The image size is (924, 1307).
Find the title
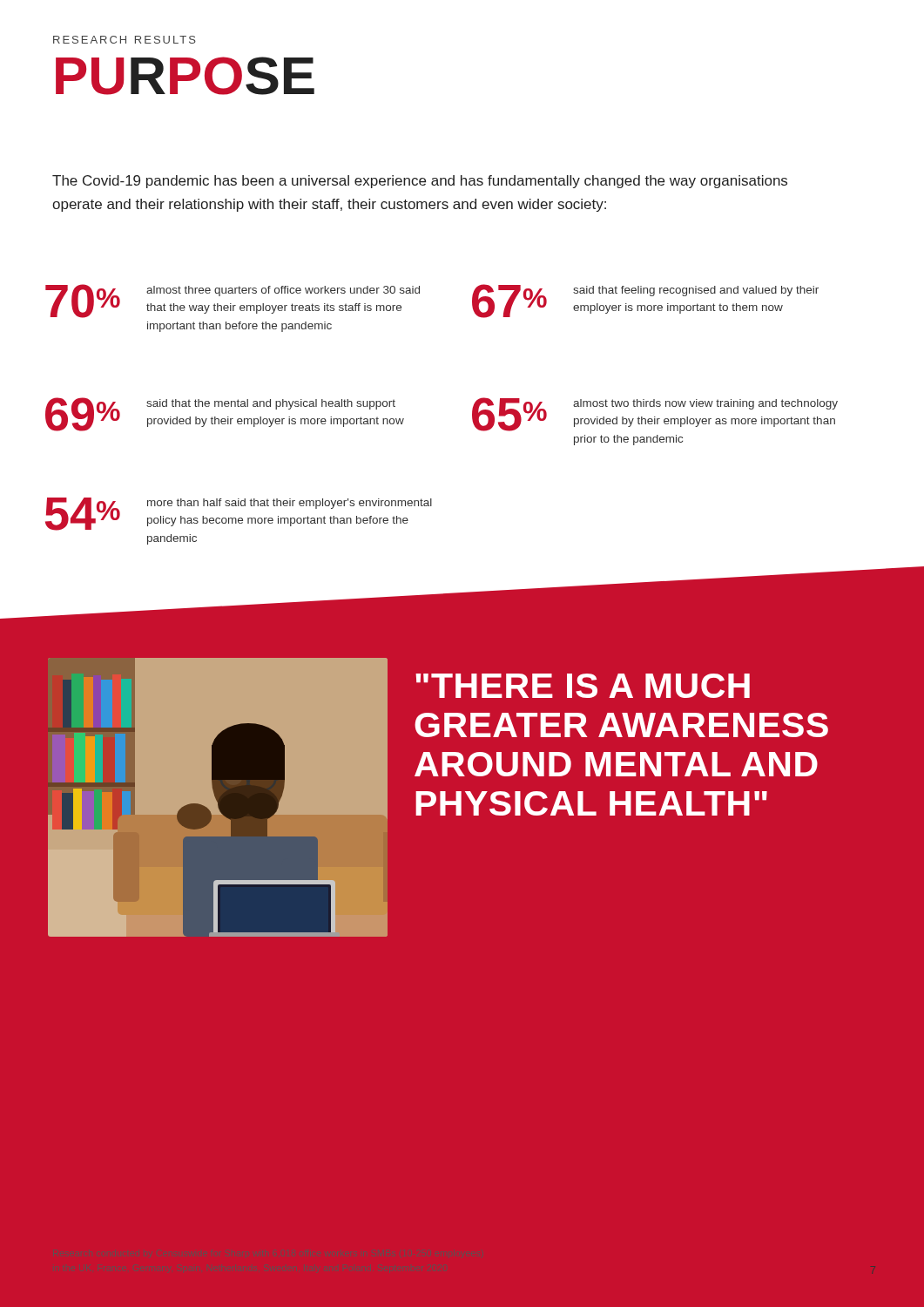click(184, 76)
